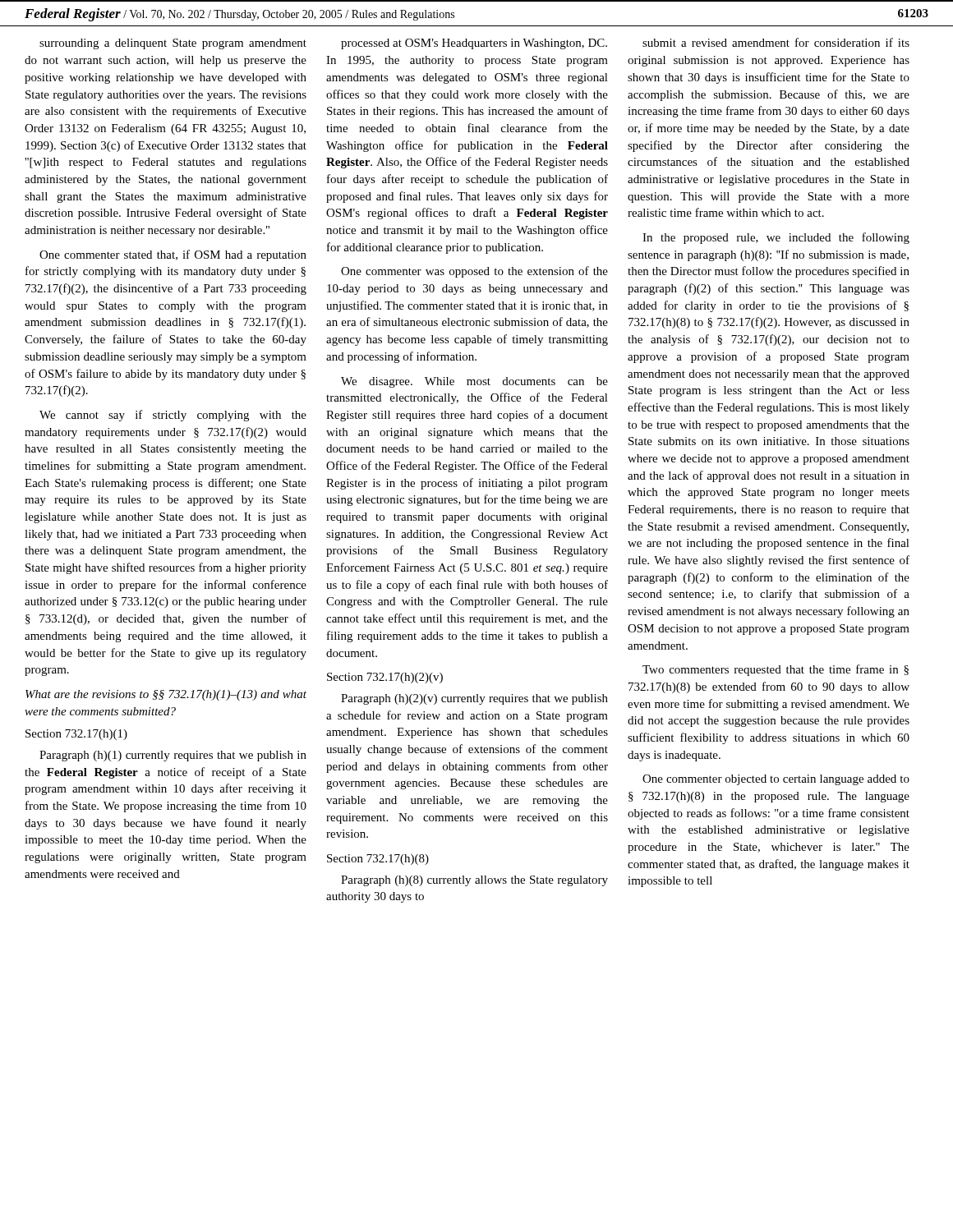Image resolution: width=953 pixels, height=1232 pixels.
Task: Navigate to the text starting "processed at OSM's Headquarters in Washington, DC. In"
Action: coord(467,348)
